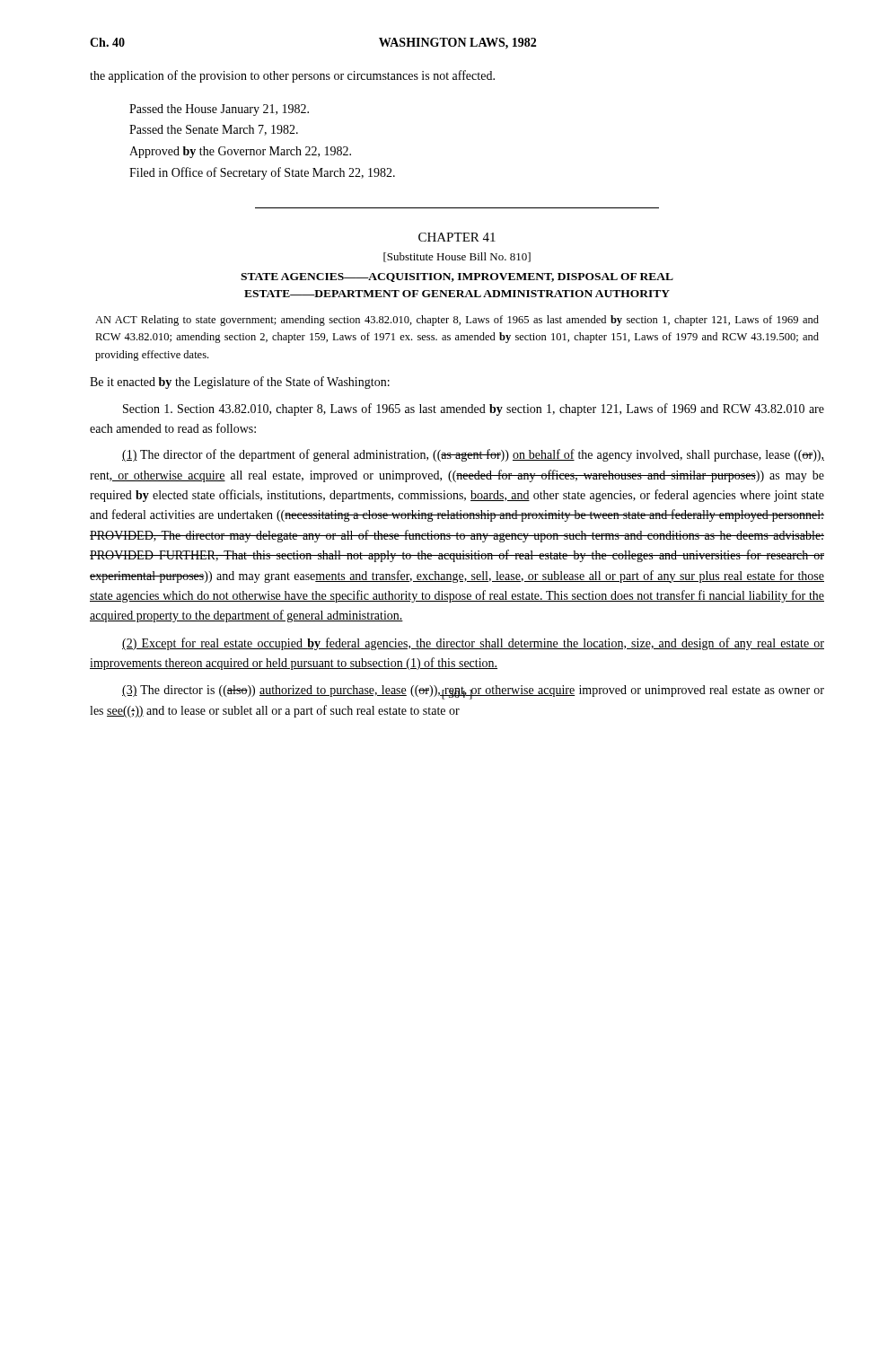The height and width of the screenshot is (1347, 896).
Task: Find the passage starting "STATE AGENCIES——ACQUISITION, IMPROVEMENT,"
Action: coord(457,285)
